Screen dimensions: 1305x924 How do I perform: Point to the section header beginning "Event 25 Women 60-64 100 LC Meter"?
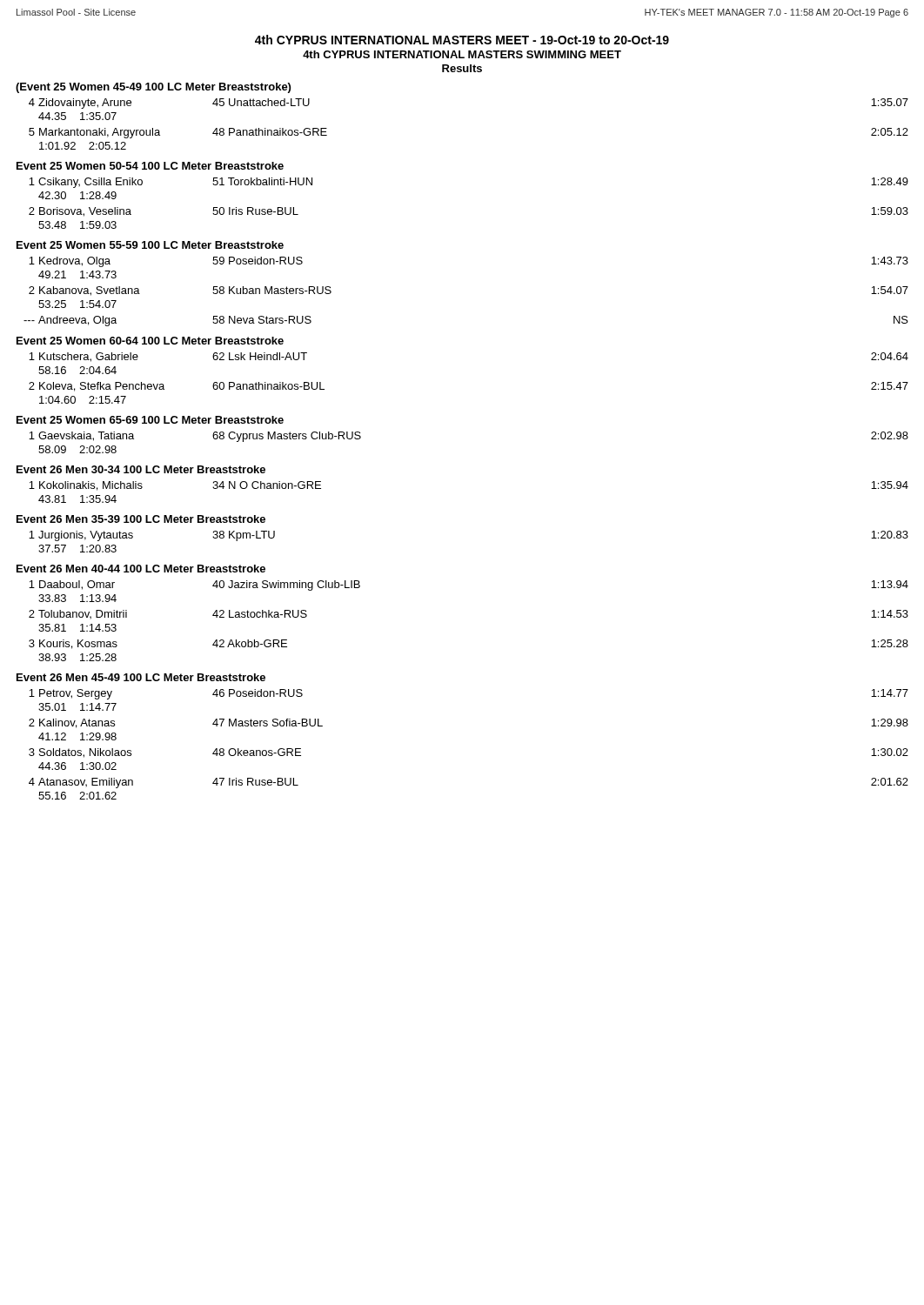(x=150, y=341)
